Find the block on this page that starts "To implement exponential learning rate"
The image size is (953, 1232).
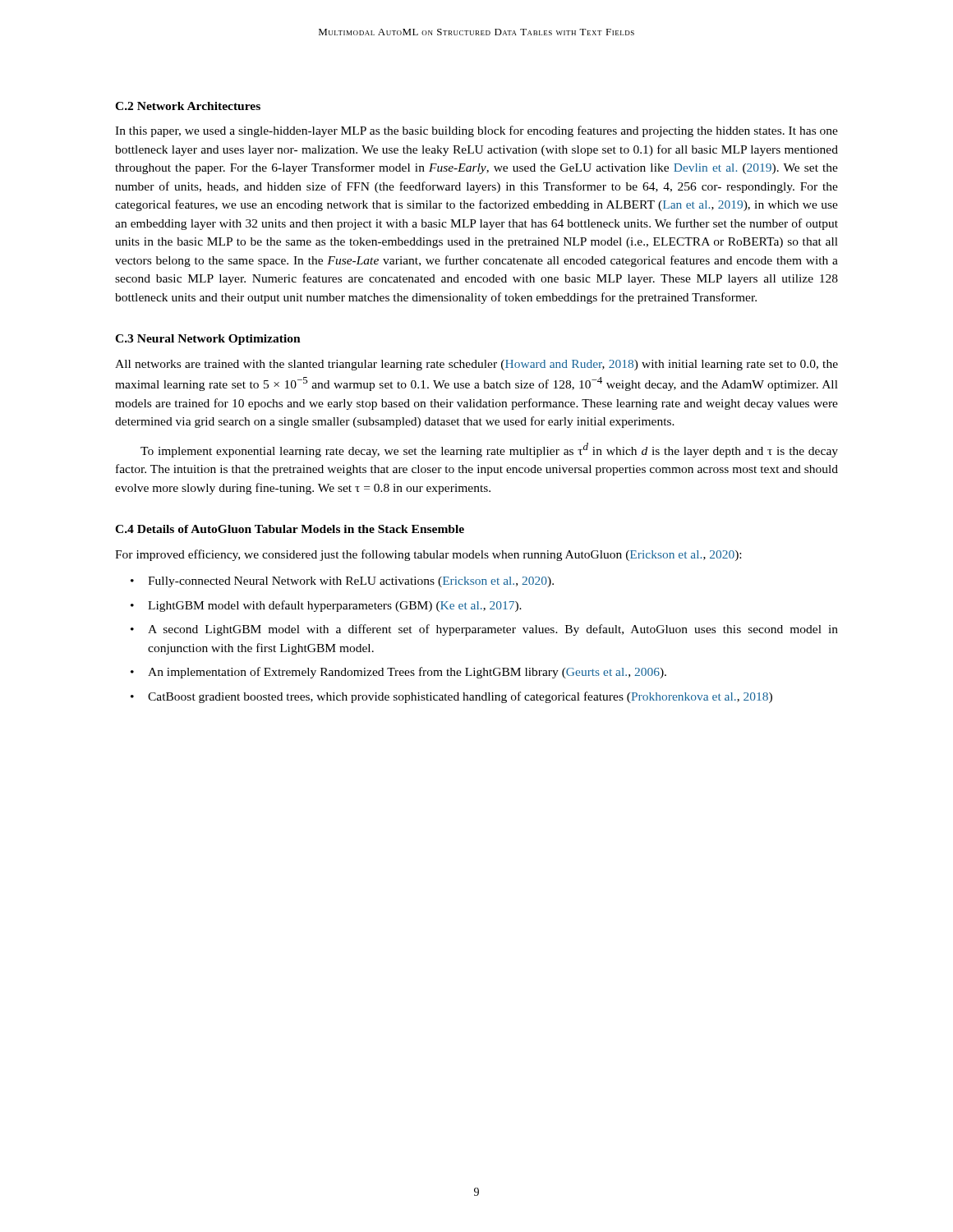click(476, 467)
